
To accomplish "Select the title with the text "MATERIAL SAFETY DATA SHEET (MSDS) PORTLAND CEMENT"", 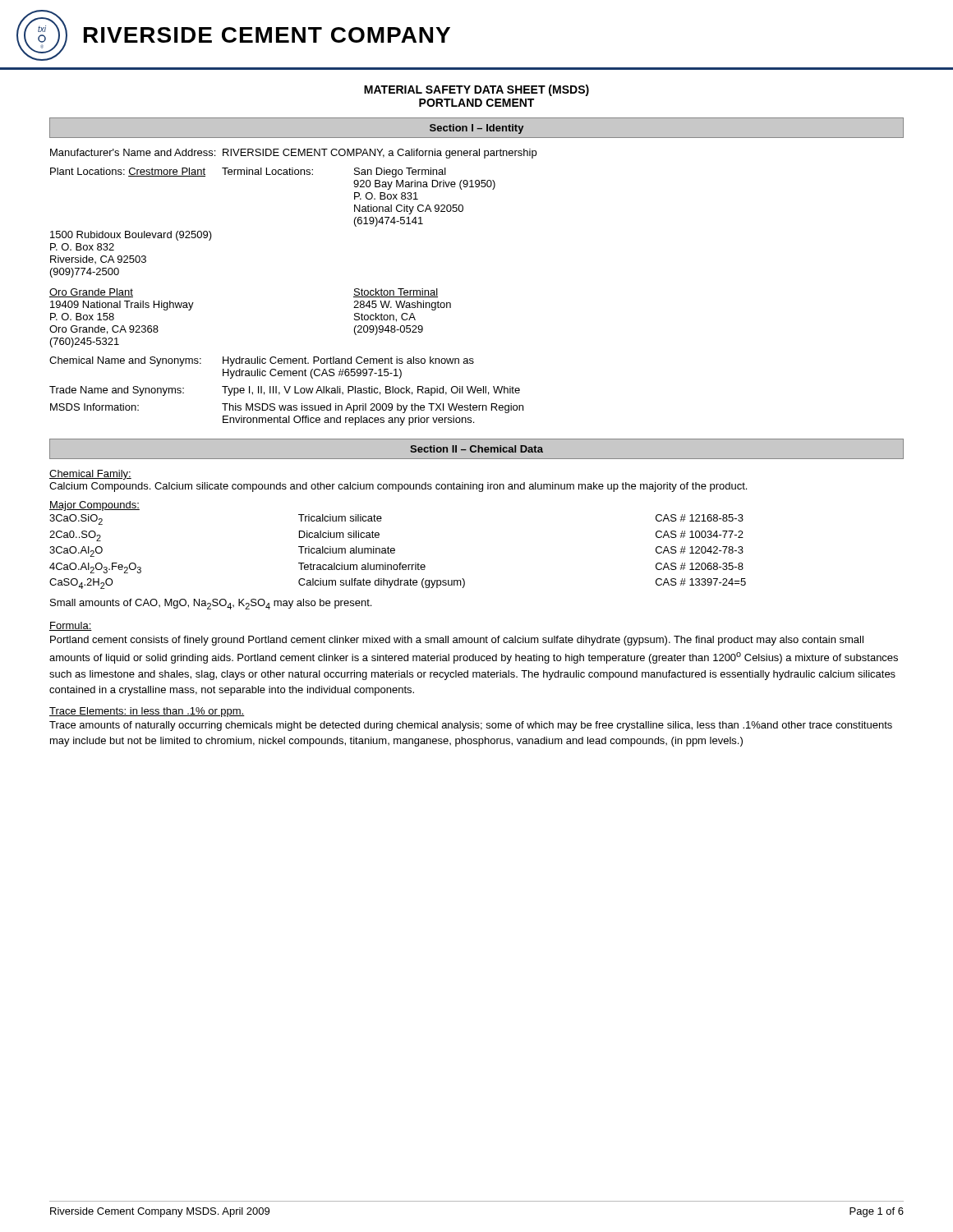I will pyautogui.click(x=476, y=96).
